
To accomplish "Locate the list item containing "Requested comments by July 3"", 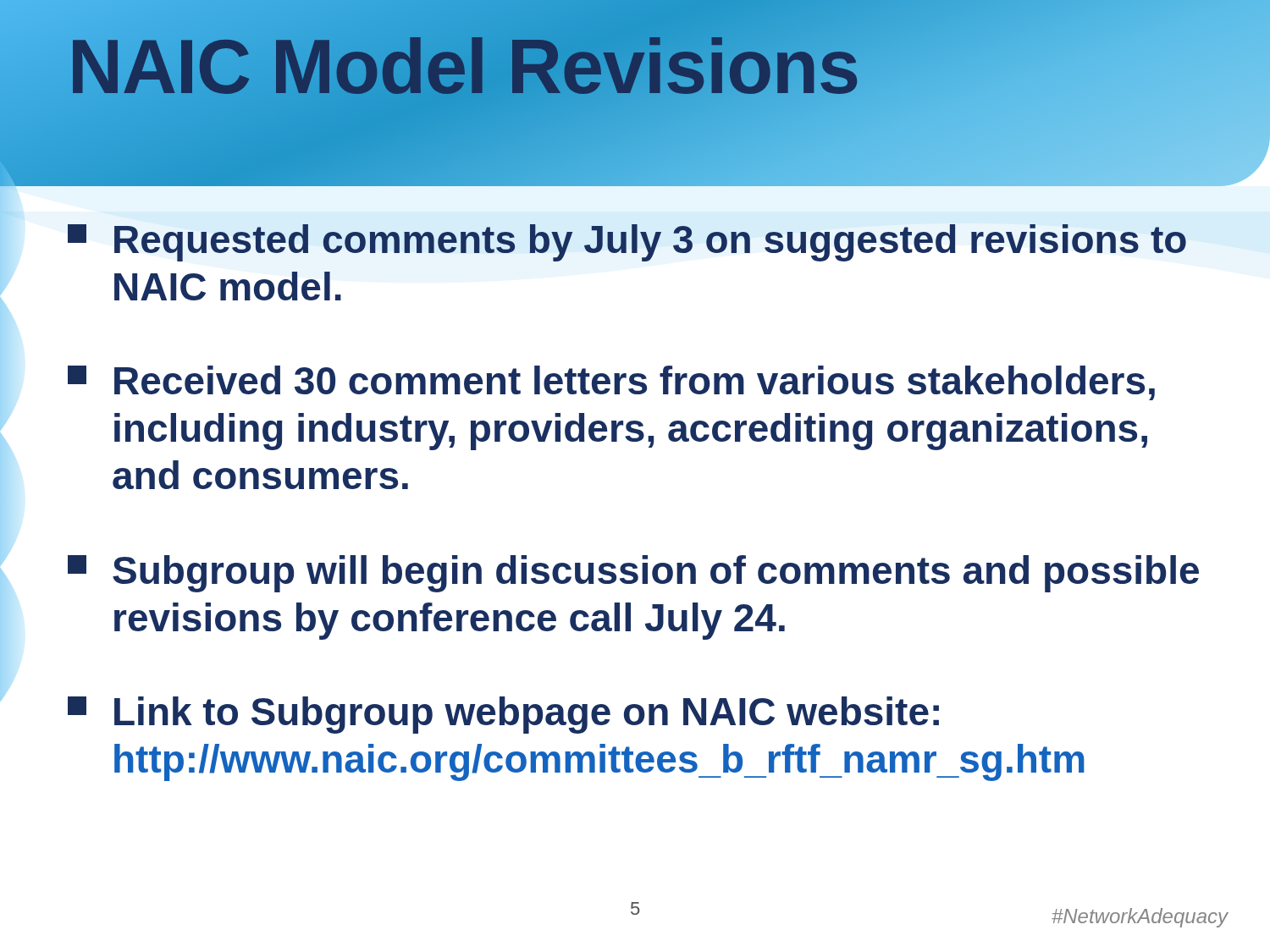I will pos(643,263).
